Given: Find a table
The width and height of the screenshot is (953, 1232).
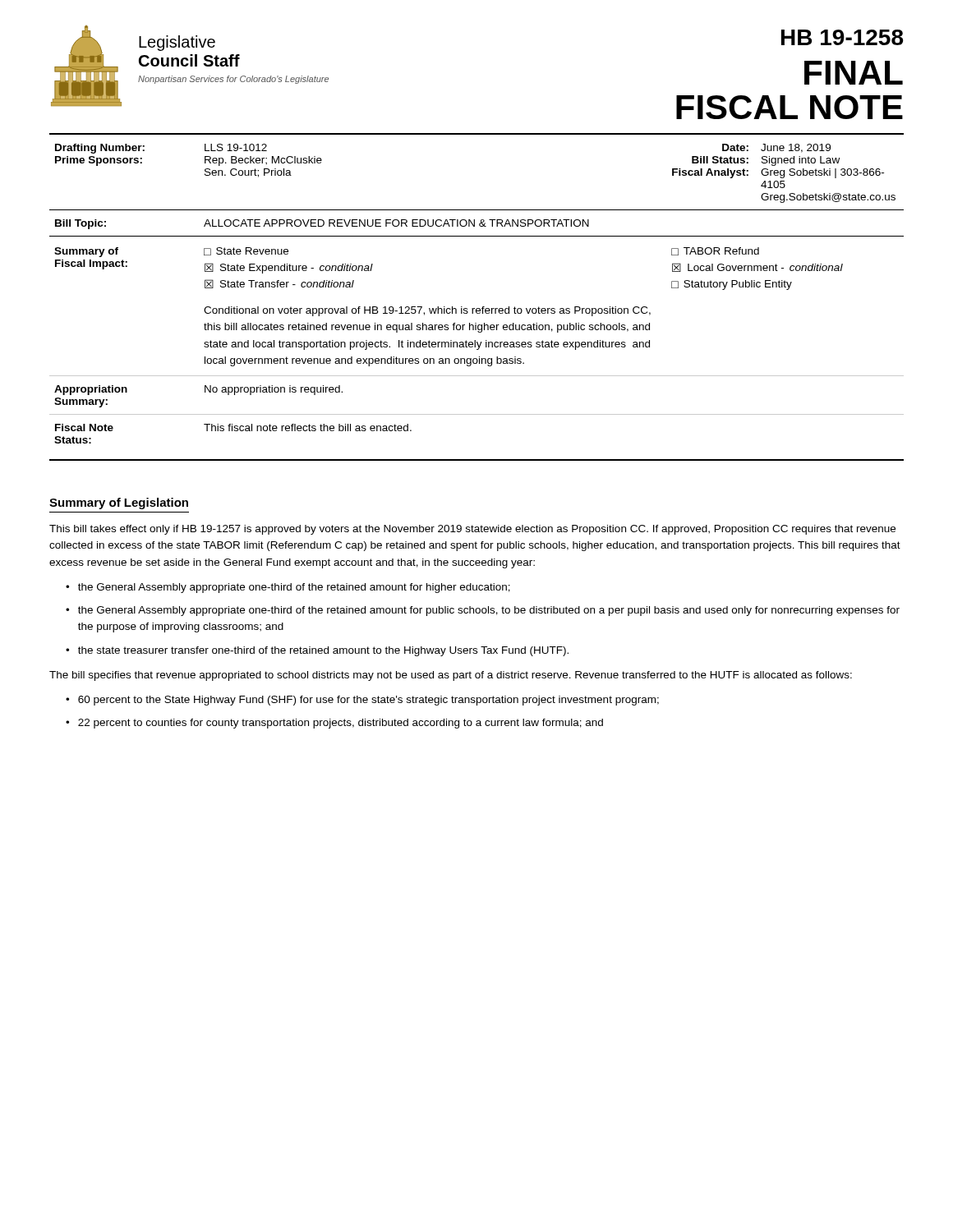Looking at the screenshot, I should (x=476, y=294).
